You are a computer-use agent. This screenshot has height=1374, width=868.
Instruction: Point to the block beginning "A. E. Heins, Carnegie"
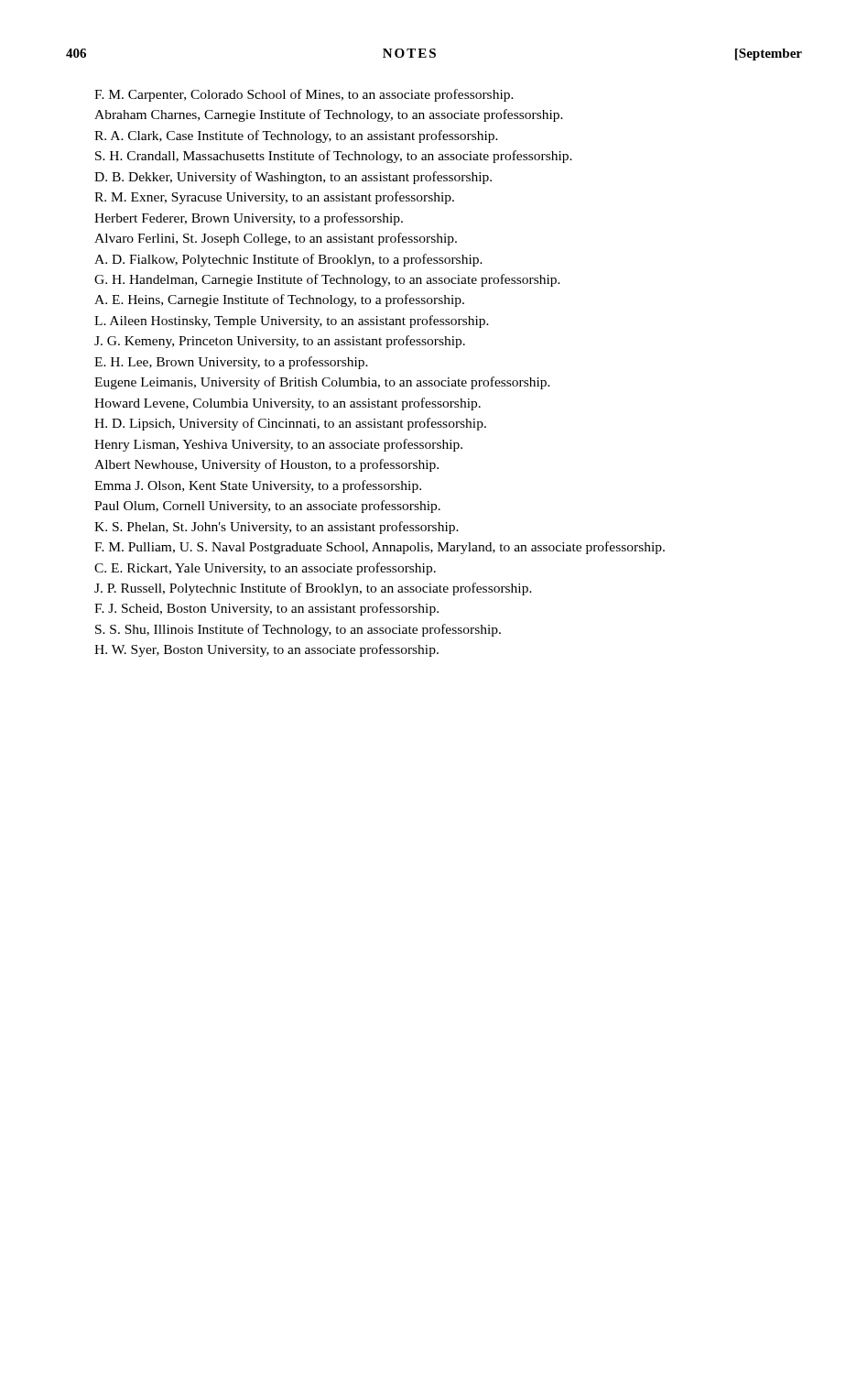(x=280, y=299)
